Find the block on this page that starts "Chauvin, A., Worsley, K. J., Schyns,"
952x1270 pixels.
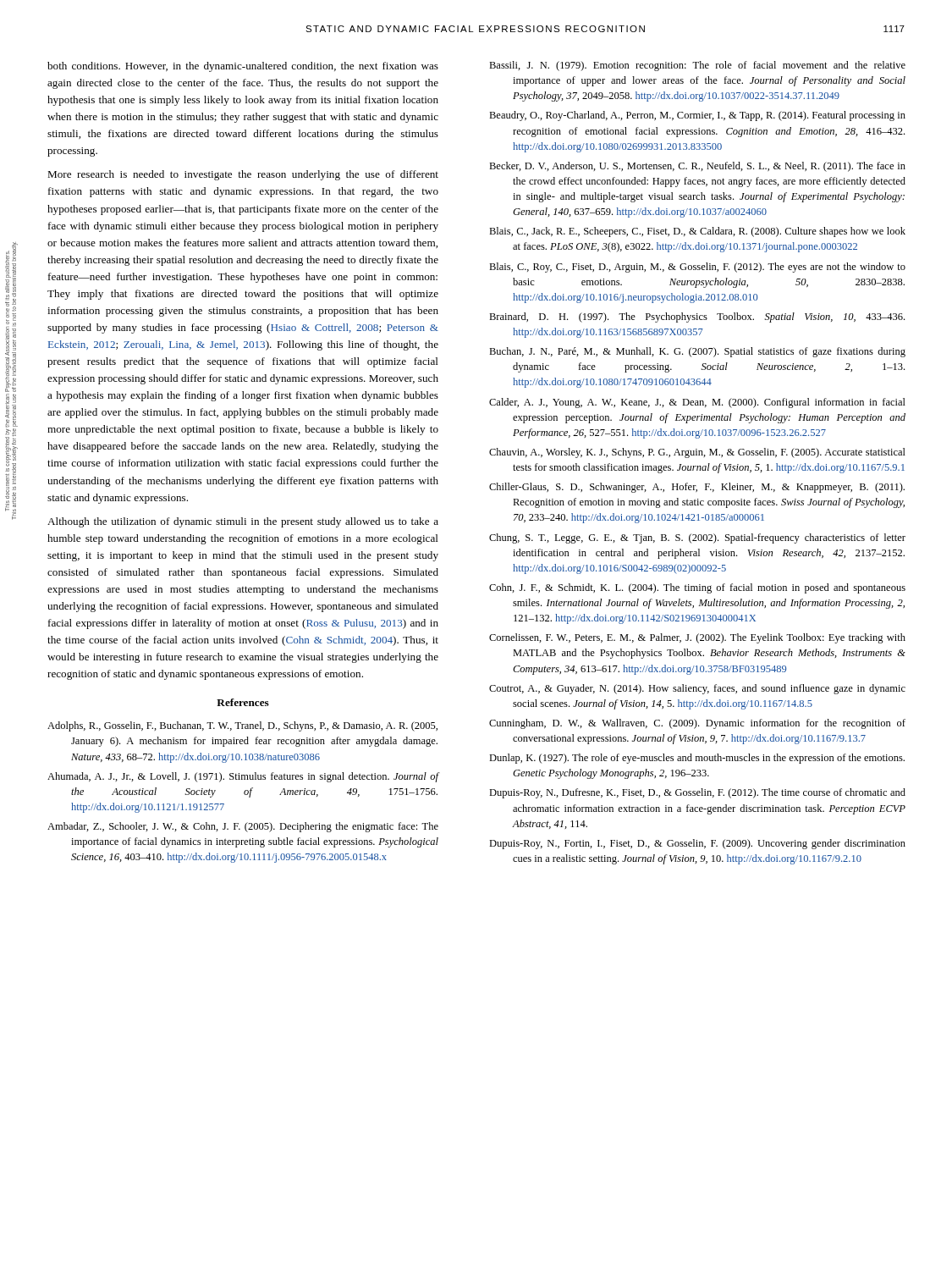tap(697, 460)
